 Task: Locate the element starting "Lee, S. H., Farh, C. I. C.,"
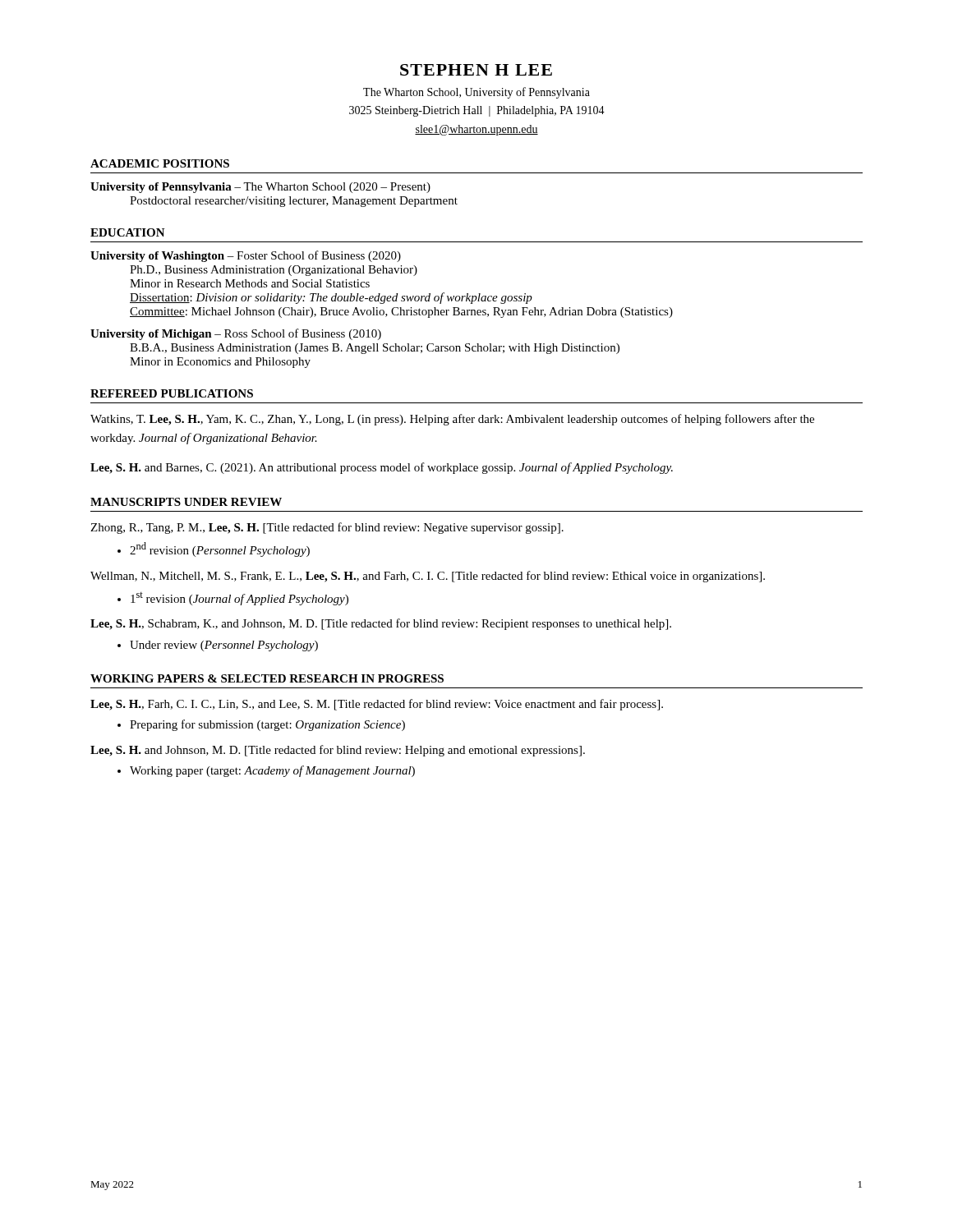[x=377, y=704]
